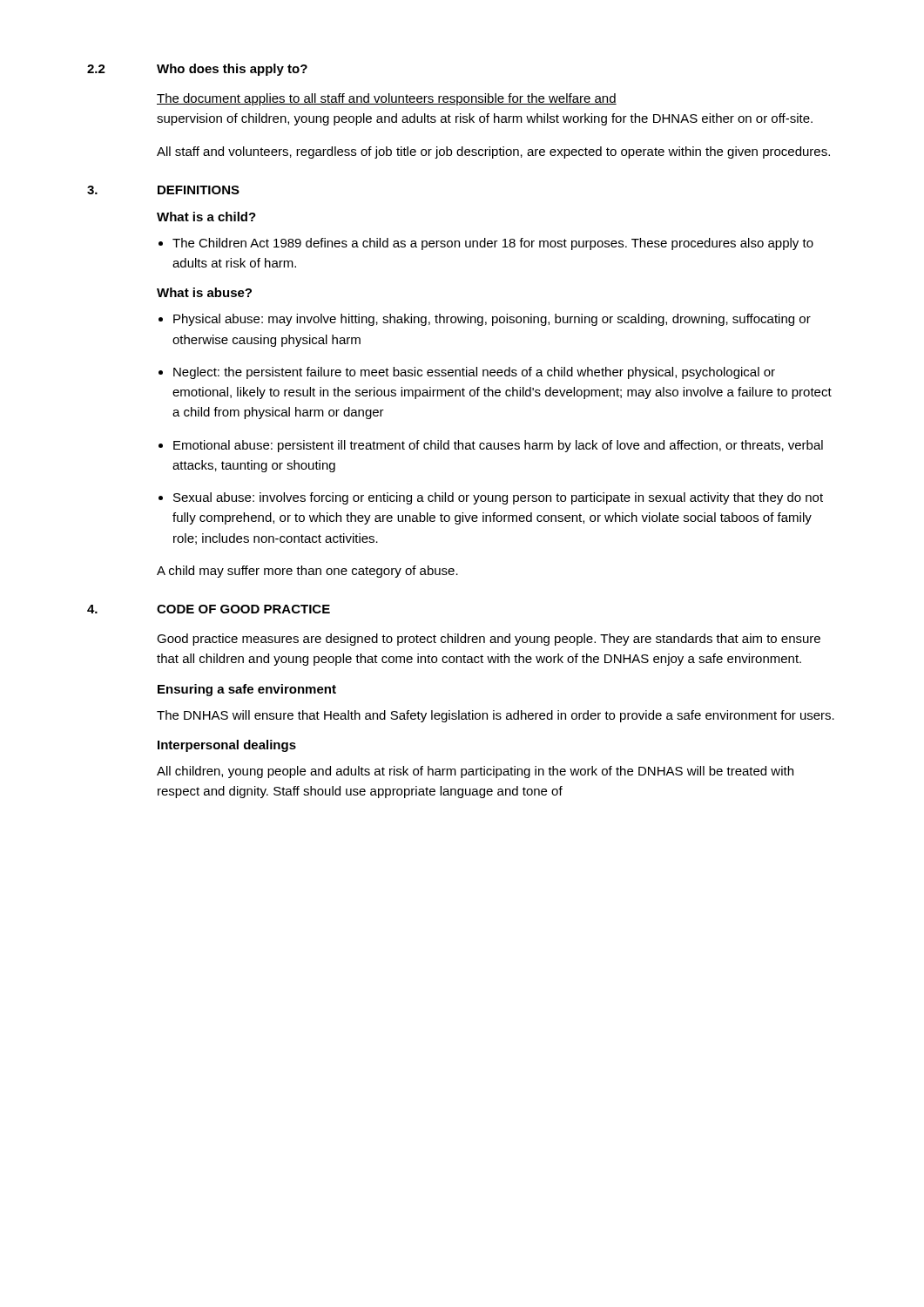Point to the block beginning "The document applies to all staff and volunteers"

485,108
